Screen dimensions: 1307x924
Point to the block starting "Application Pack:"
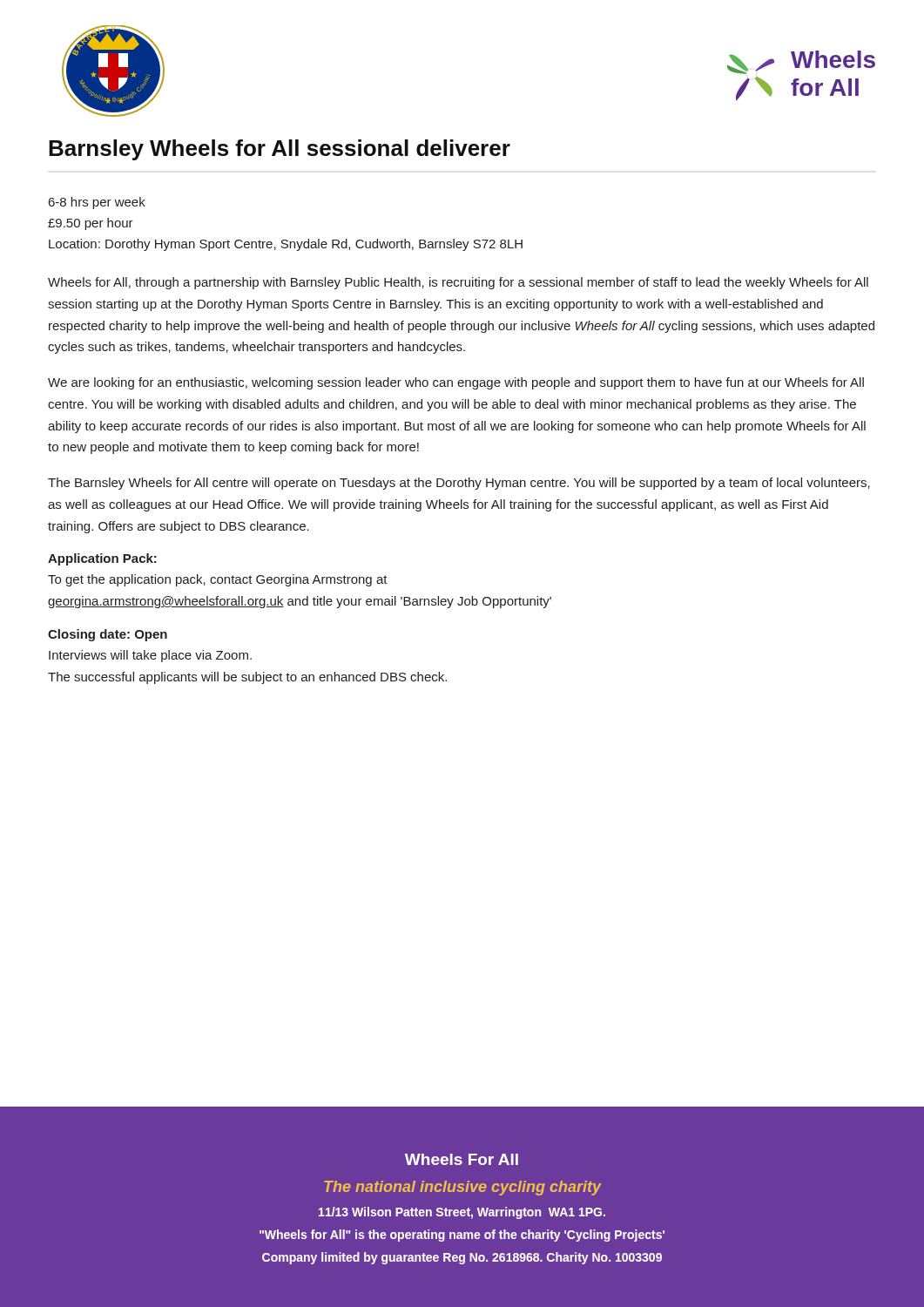coord(103,558)
